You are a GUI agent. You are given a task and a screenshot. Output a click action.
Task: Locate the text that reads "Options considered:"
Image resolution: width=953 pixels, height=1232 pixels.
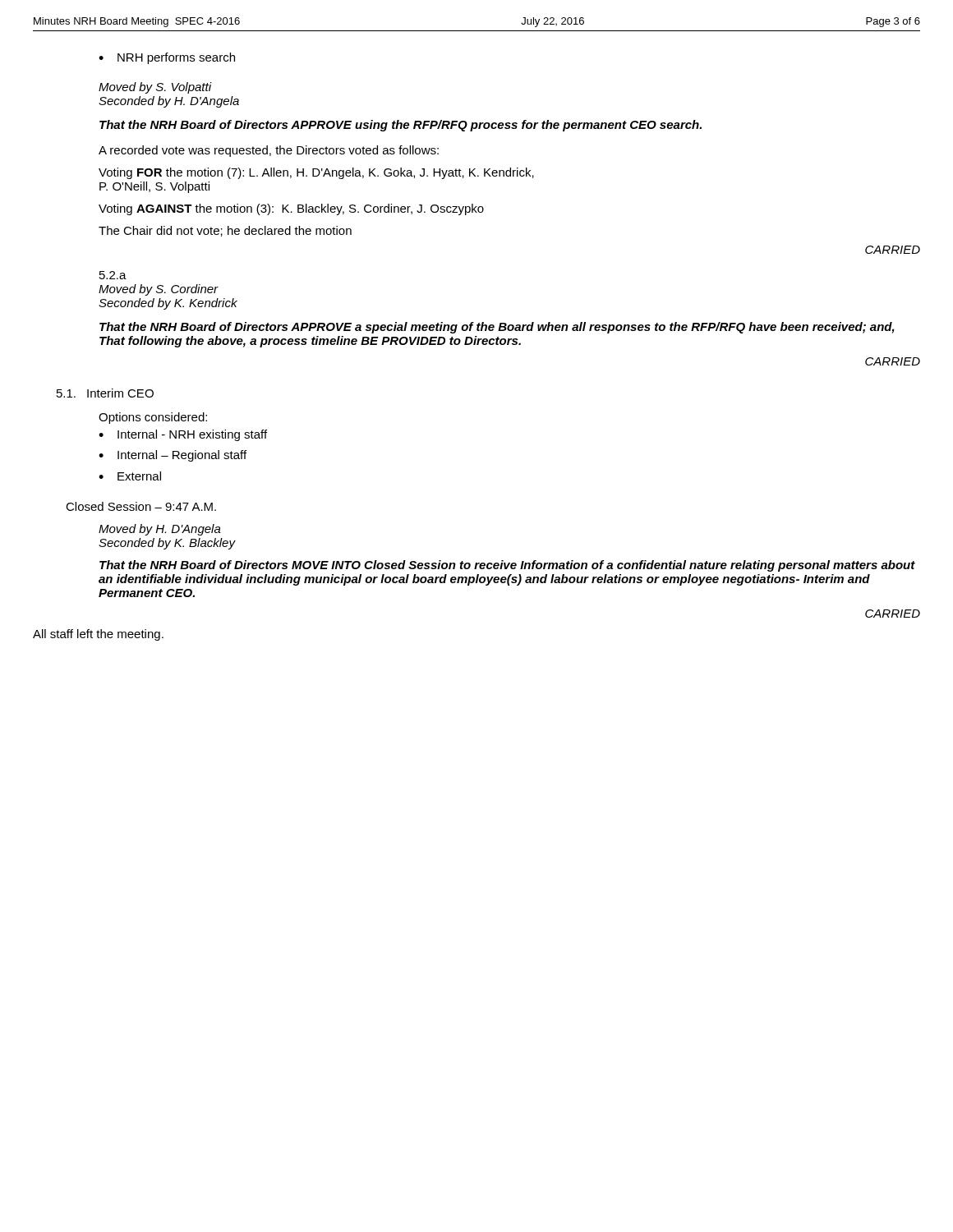[153, 416]
